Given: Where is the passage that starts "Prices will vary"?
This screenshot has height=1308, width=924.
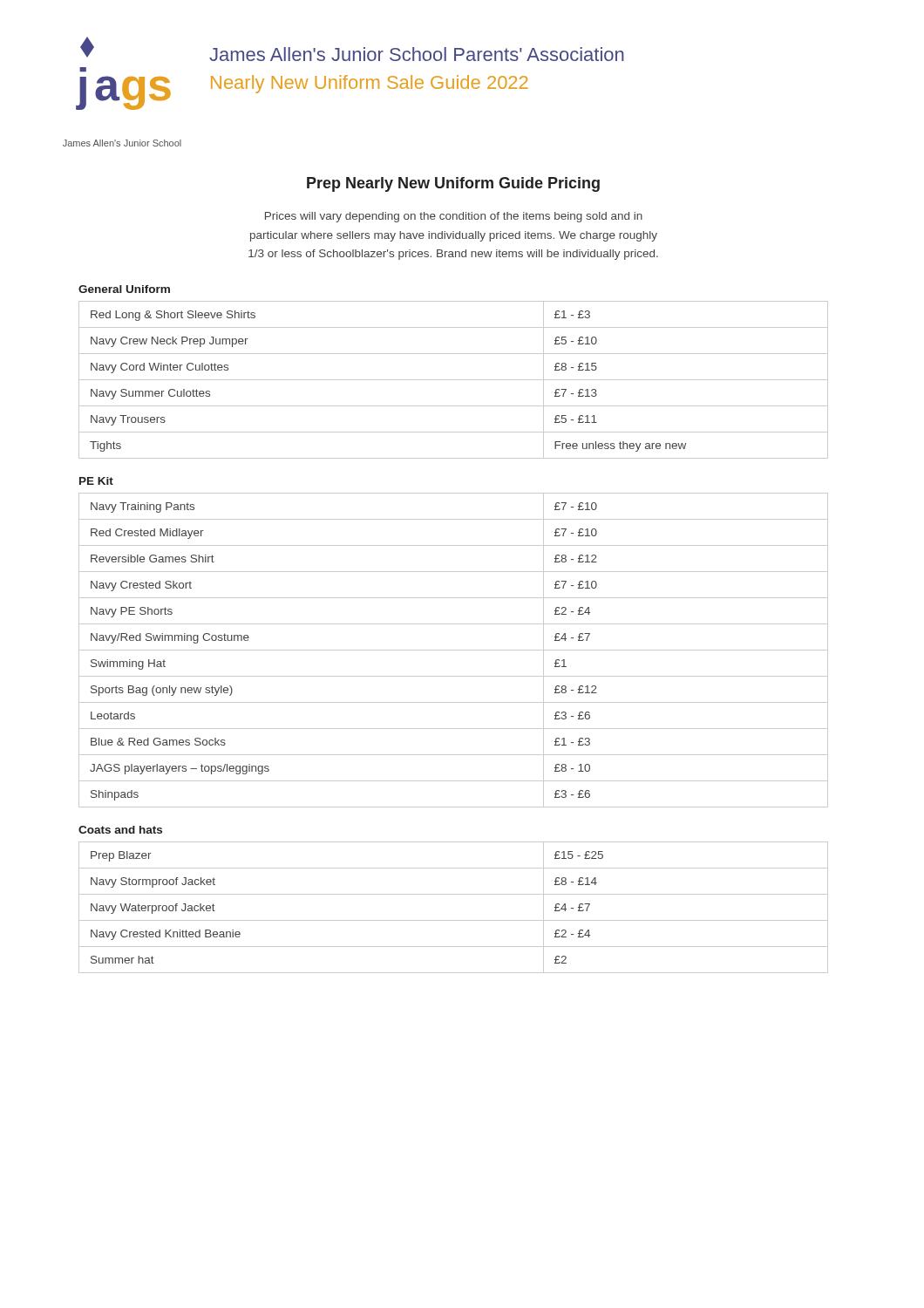Looking at the screenshot, I should point(453,235).
